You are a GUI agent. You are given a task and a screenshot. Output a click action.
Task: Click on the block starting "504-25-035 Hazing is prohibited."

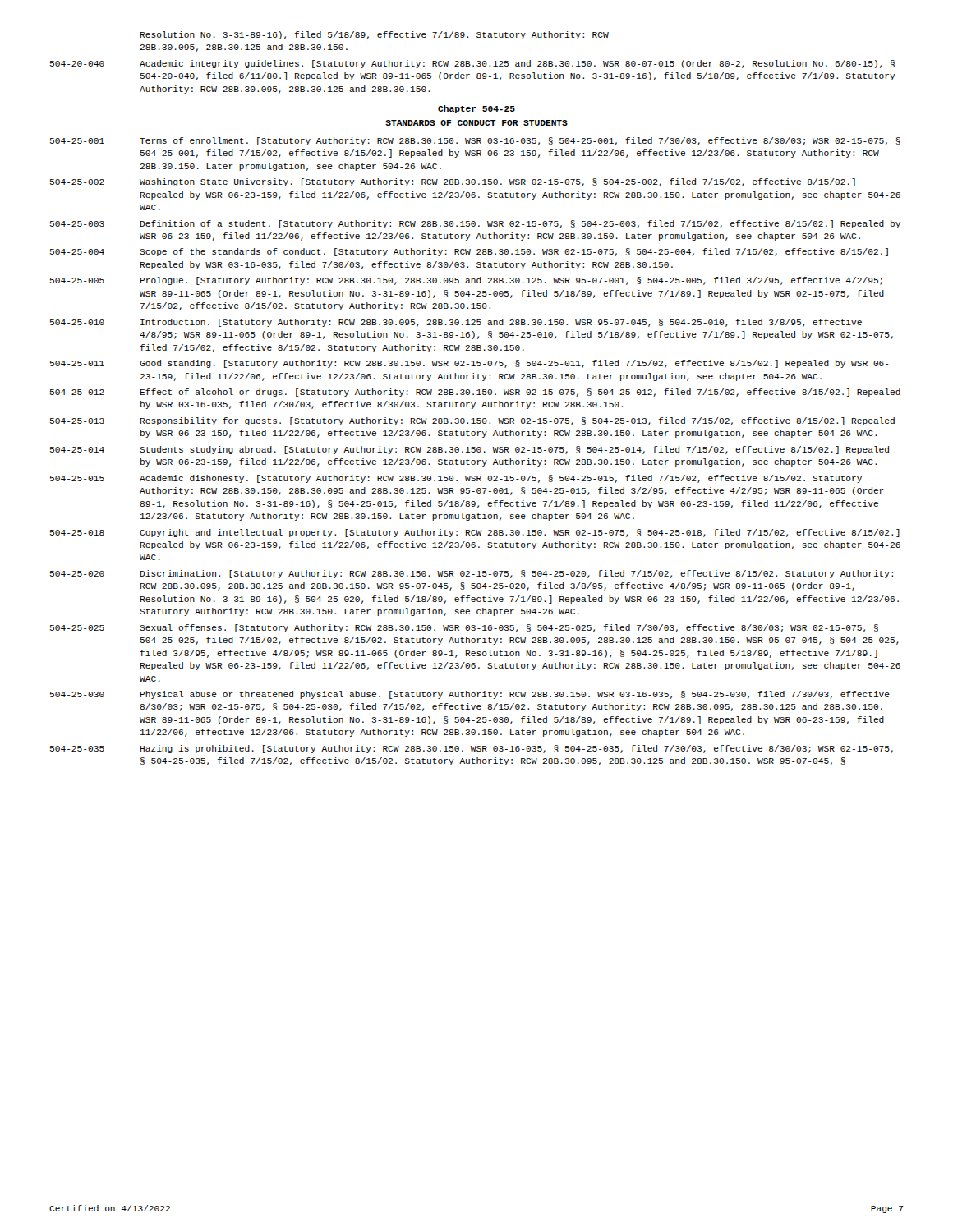pyautogui.click(x=476, y=756)
